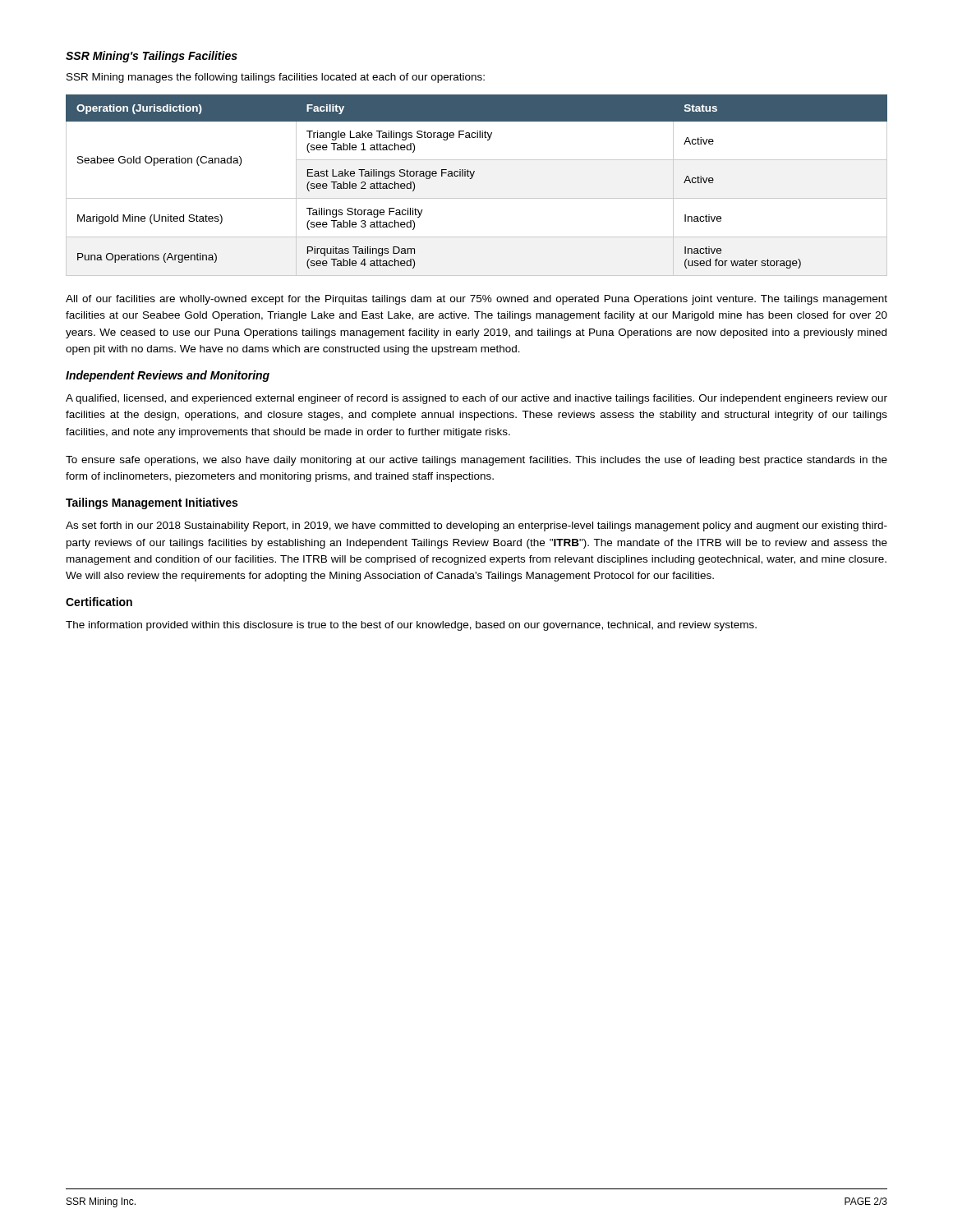Find the text starting "Tailings Management Initiatives"
The width and height of the screenshot is (953, 1232).
(152, 503)
